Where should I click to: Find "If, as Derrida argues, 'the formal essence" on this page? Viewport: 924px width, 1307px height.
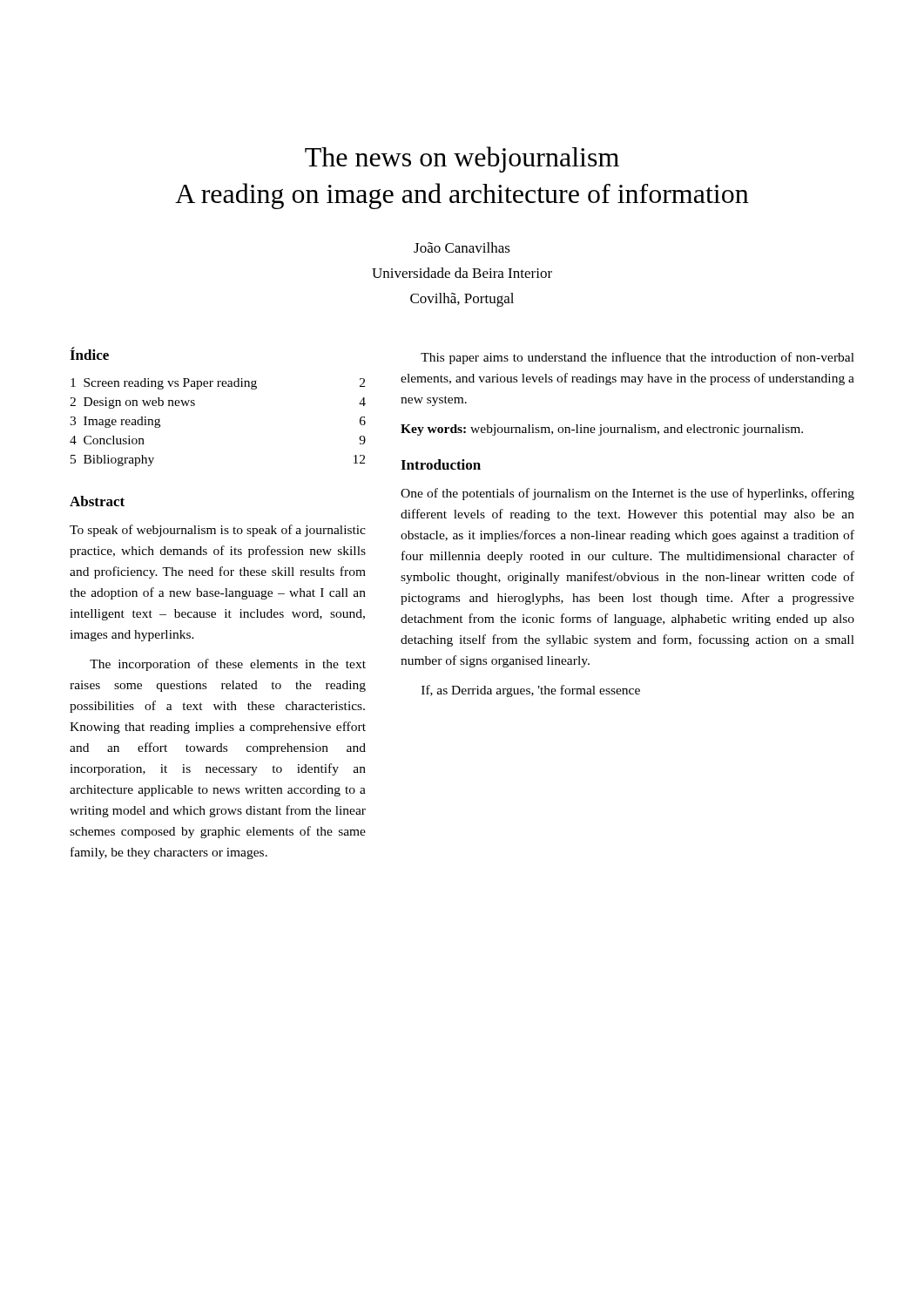tap(531, 690)
